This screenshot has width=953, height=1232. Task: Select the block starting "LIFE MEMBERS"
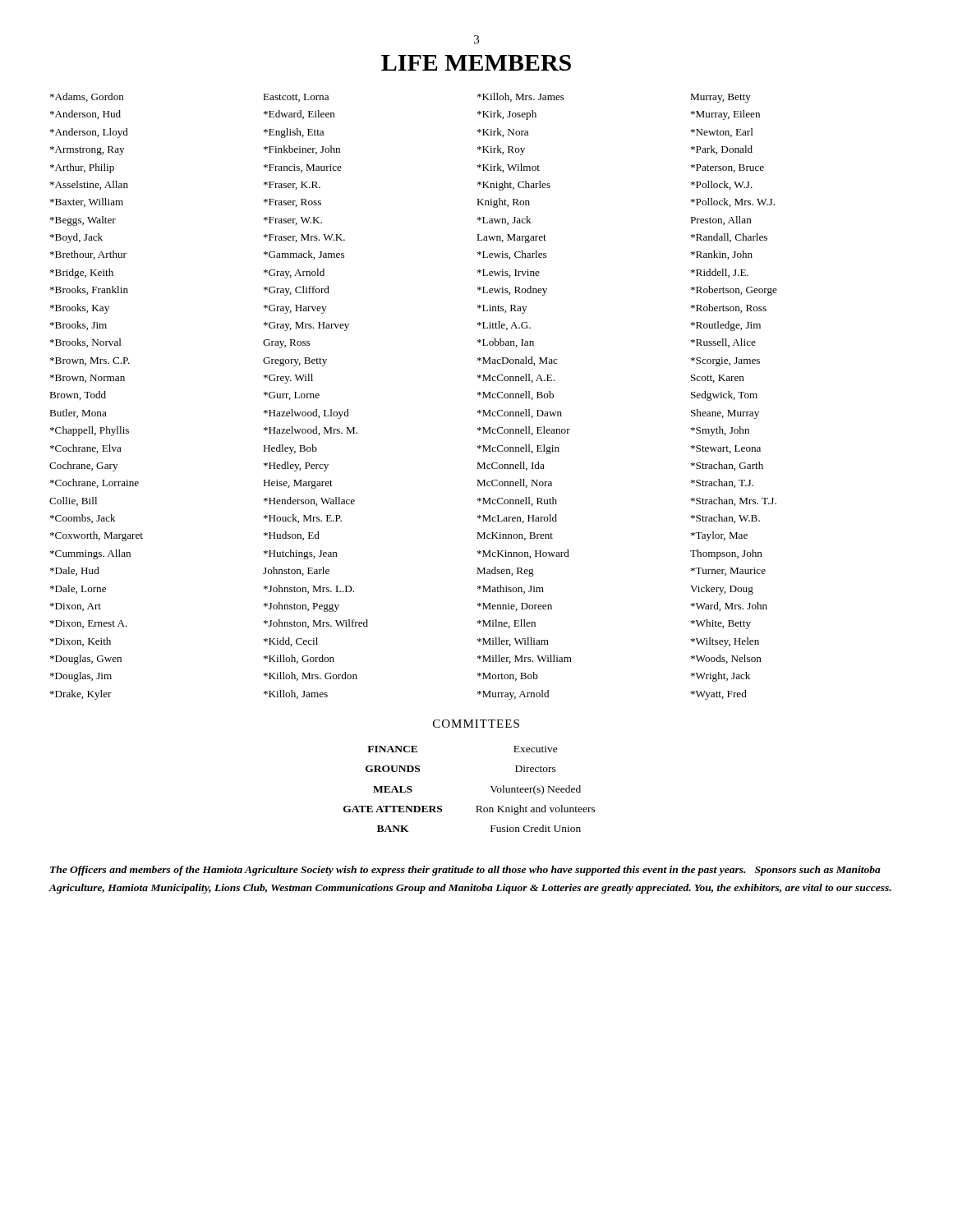click(476, 62)
